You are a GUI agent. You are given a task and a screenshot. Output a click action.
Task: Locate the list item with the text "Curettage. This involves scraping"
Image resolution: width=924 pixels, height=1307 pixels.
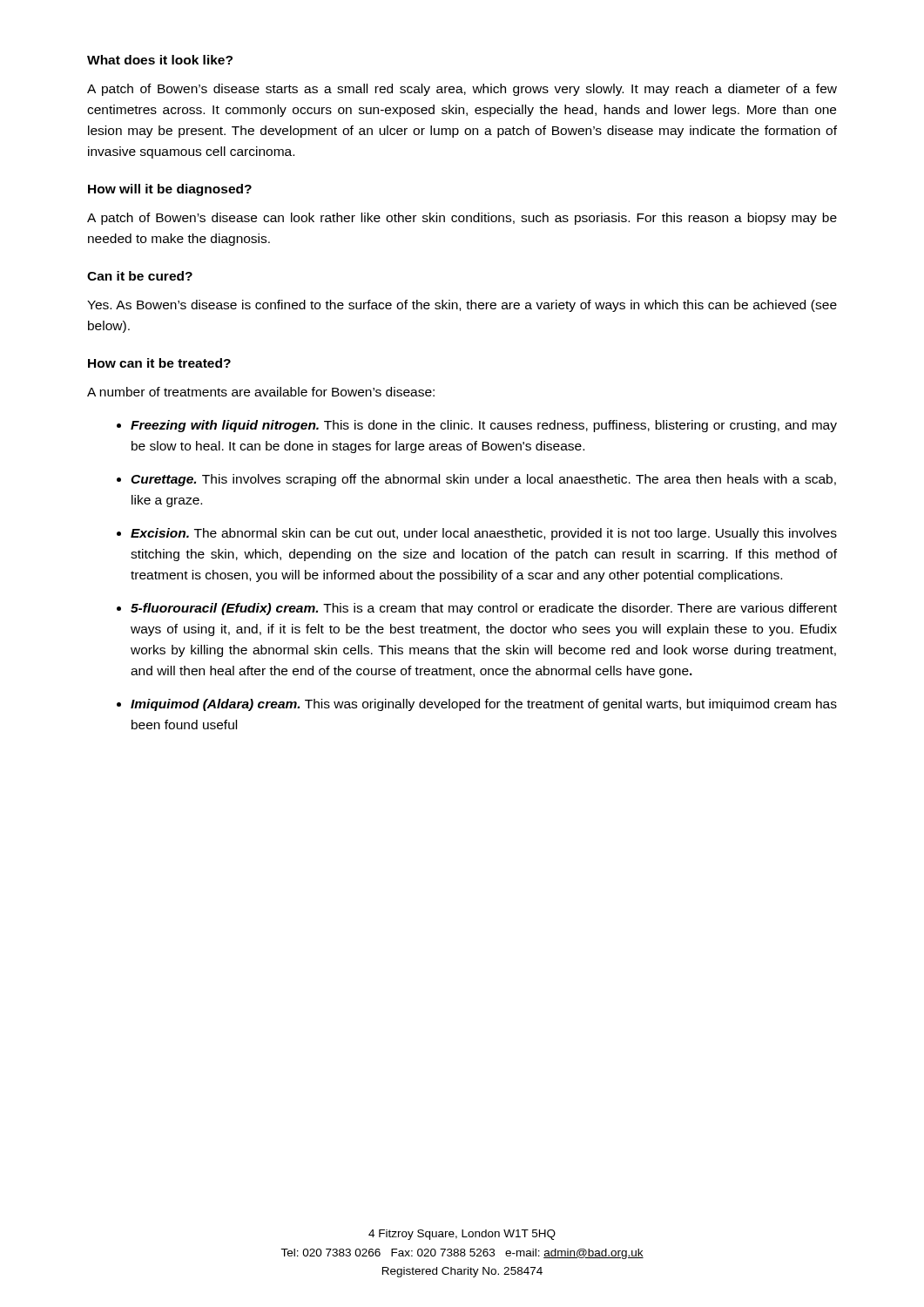coord(484,489)
